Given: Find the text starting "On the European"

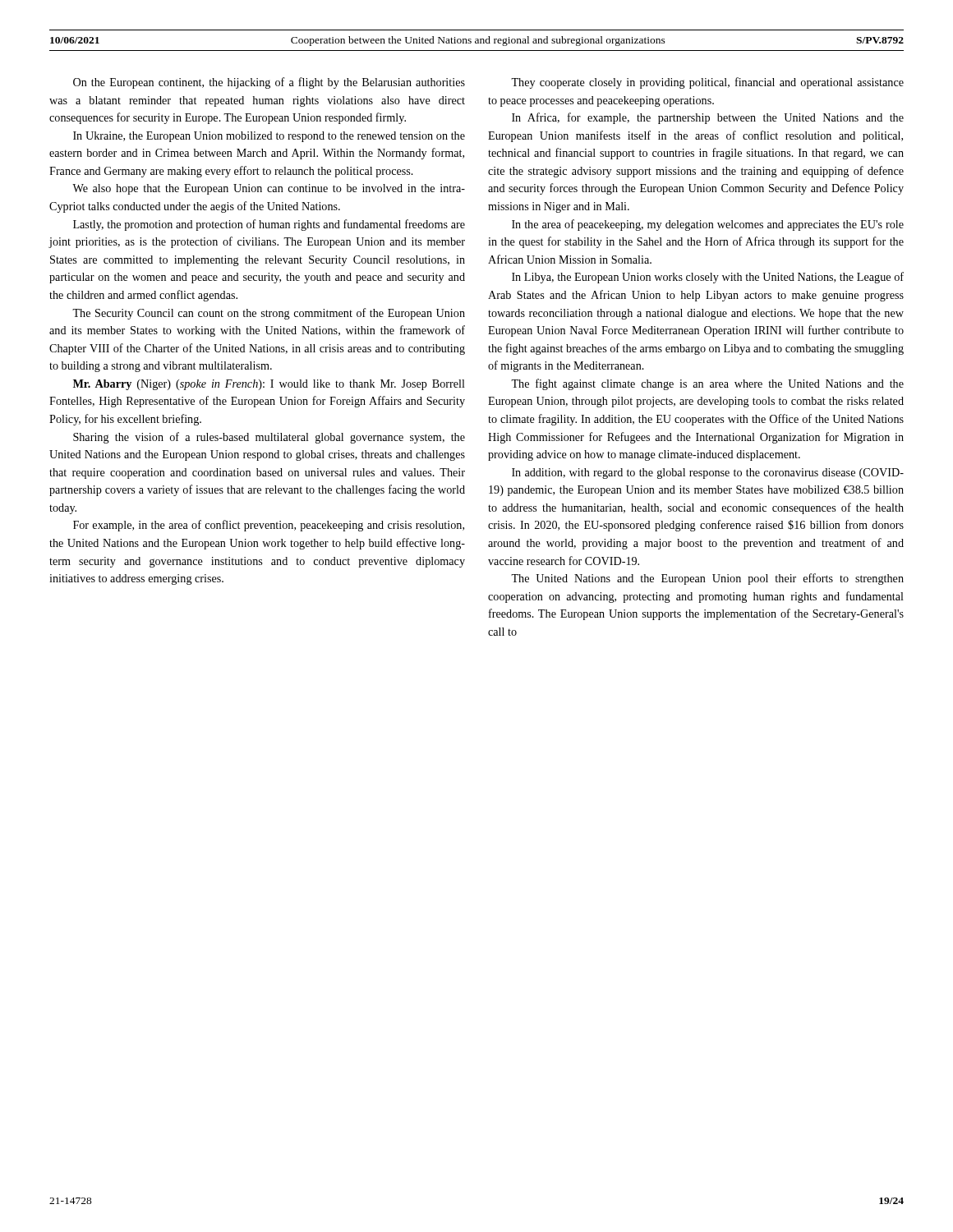Looking at the screenshot, I should click(257, 101).
